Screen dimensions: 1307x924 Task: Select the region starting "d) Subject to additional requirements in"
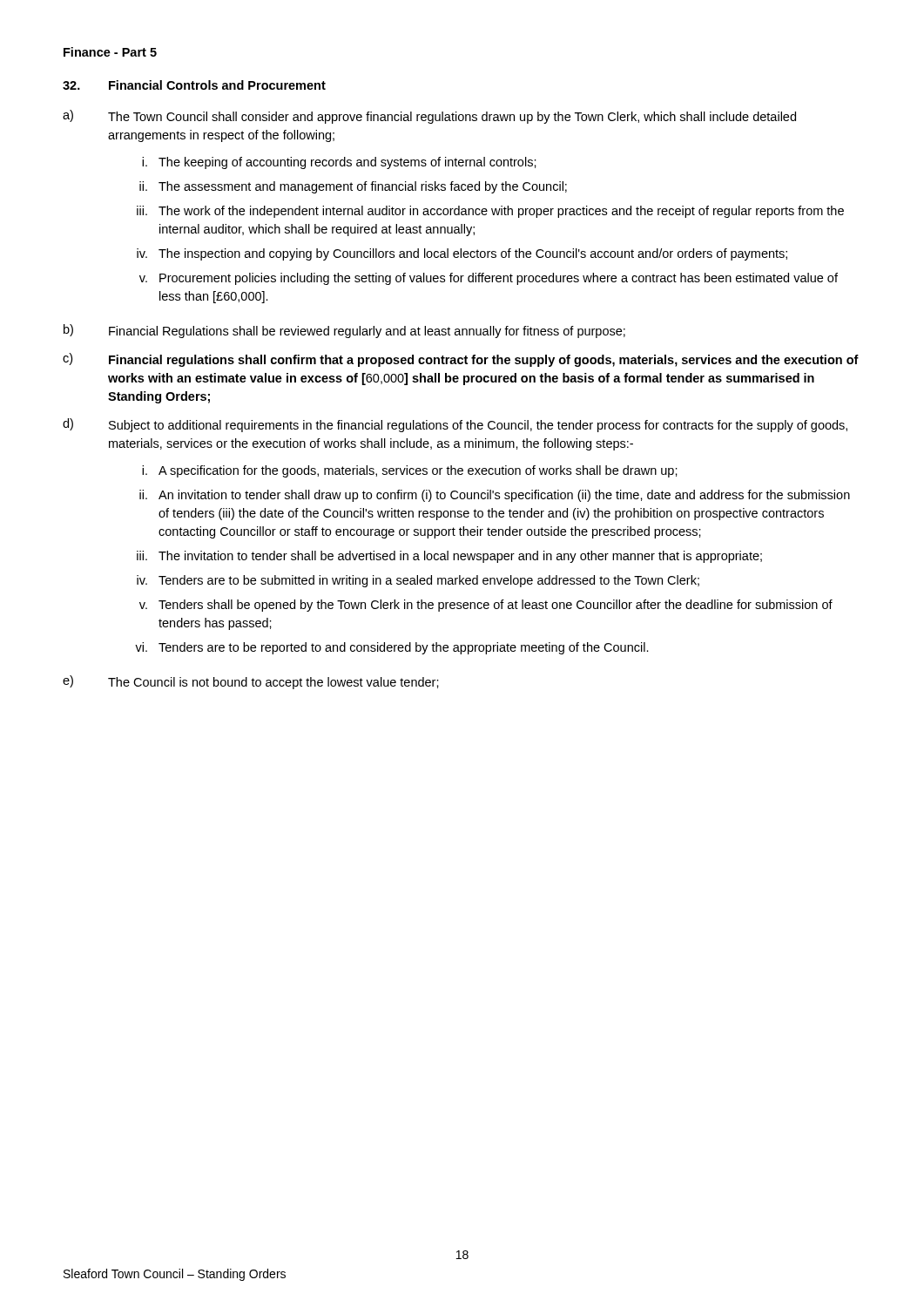coord(462,540)
